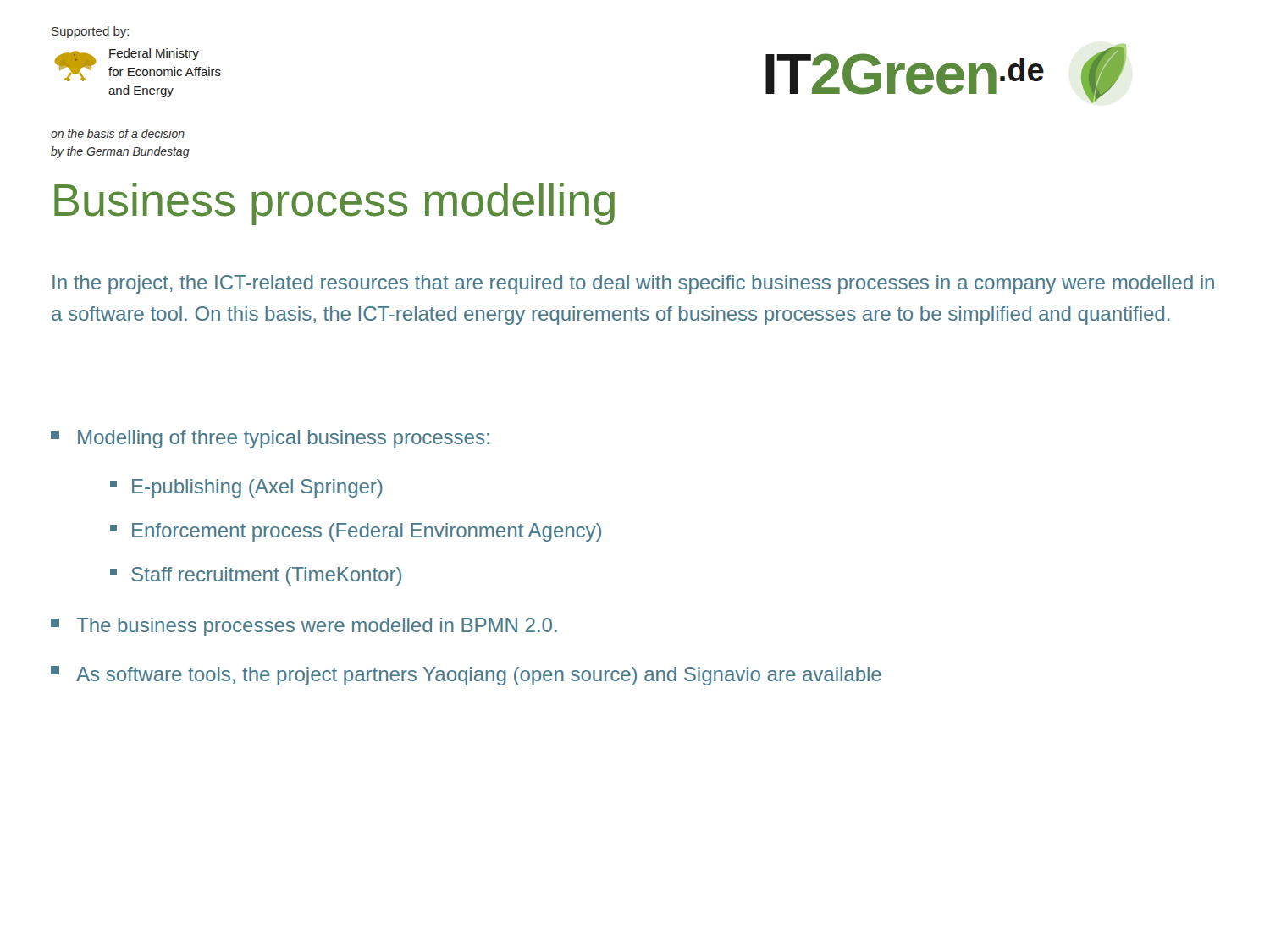The image size is (1270, 952).
Task: Select the block starting "As software tools, the project partners Yaoqiang"
Action: [x=466, y=674]
